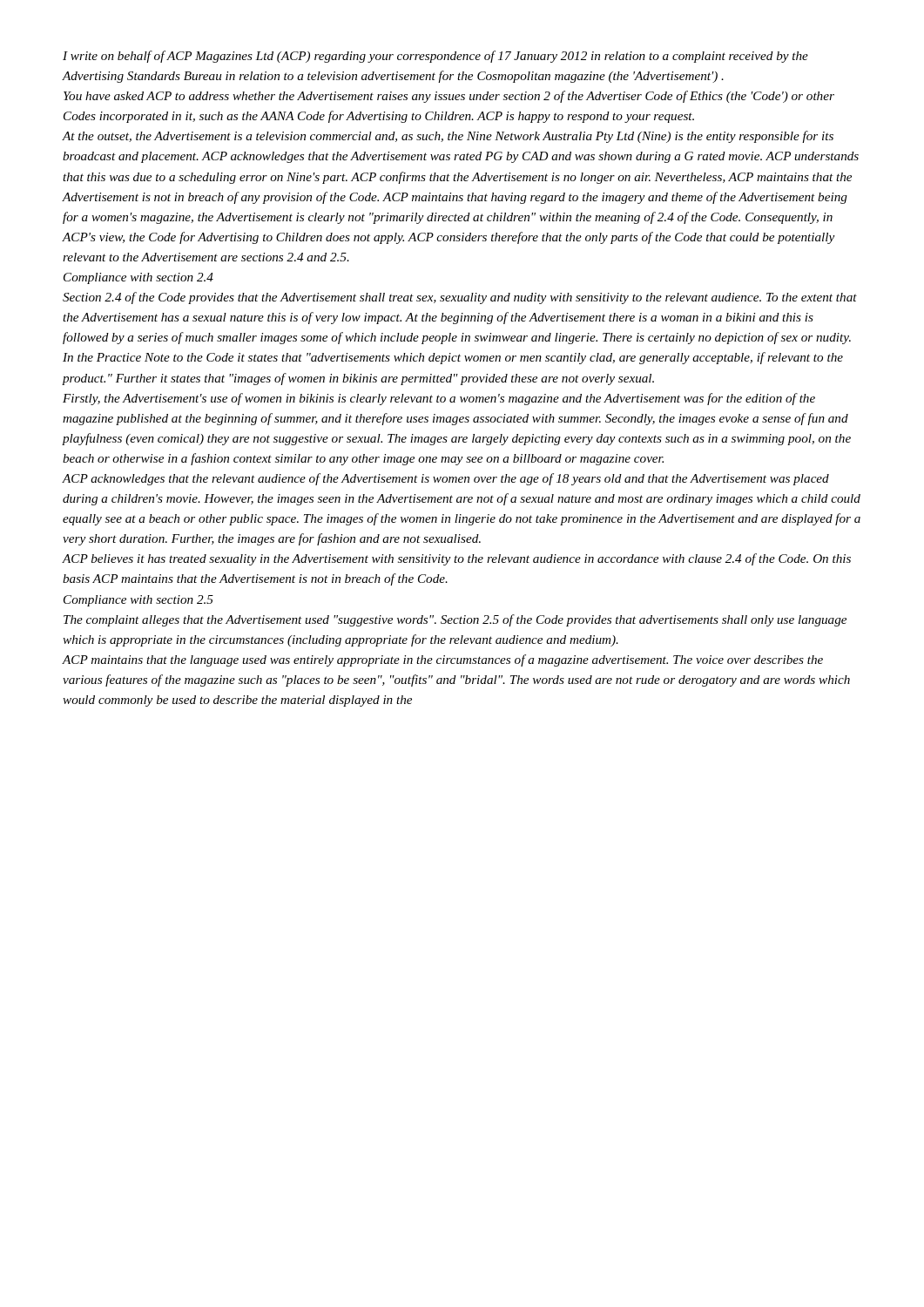Select the text block with the text "I write on behalf of"

[x=462, y=156]
